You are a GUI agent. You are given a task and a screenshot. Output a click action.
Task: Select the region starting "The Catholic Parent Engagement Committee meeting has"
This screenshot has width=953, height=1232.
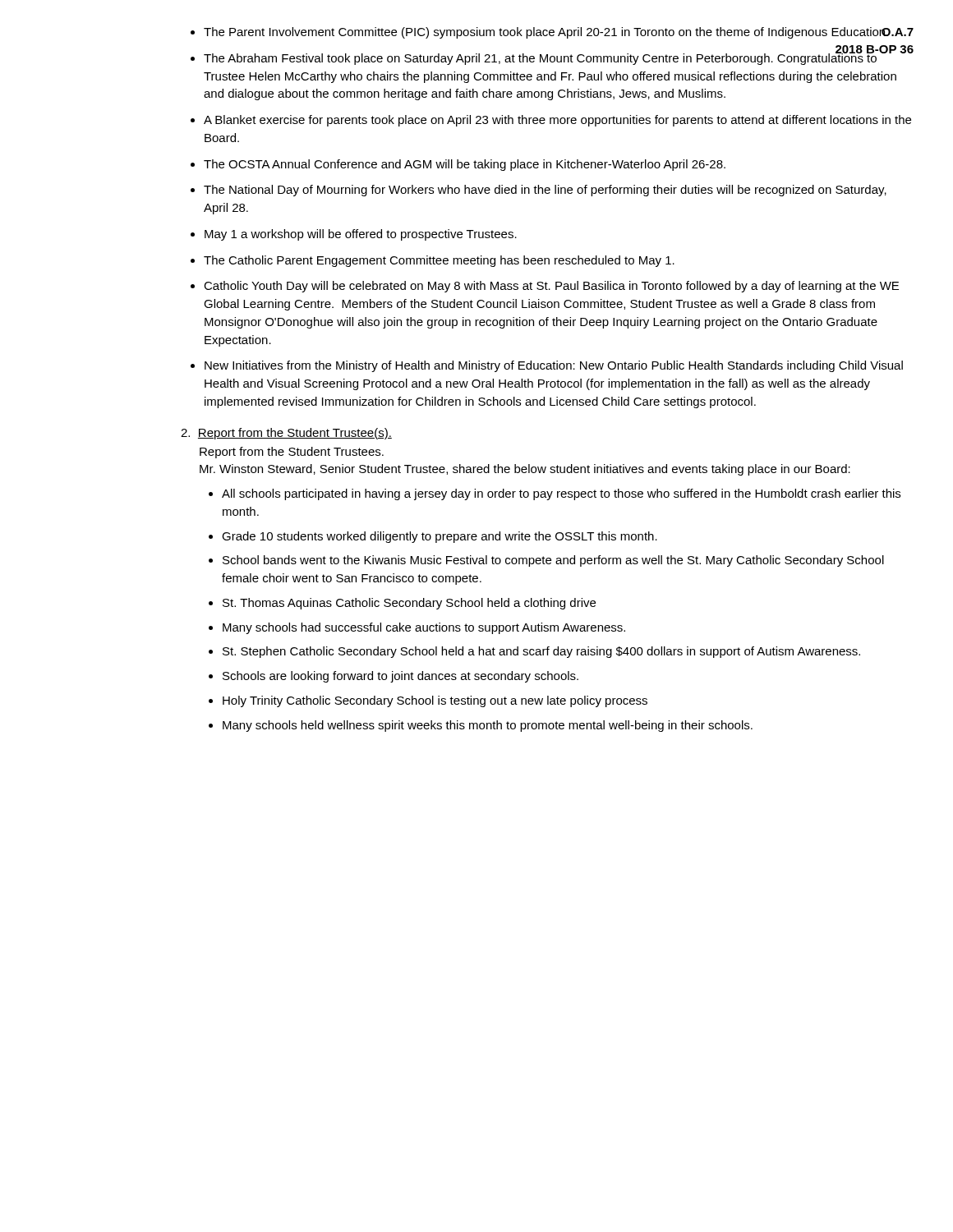pos(439,260)
